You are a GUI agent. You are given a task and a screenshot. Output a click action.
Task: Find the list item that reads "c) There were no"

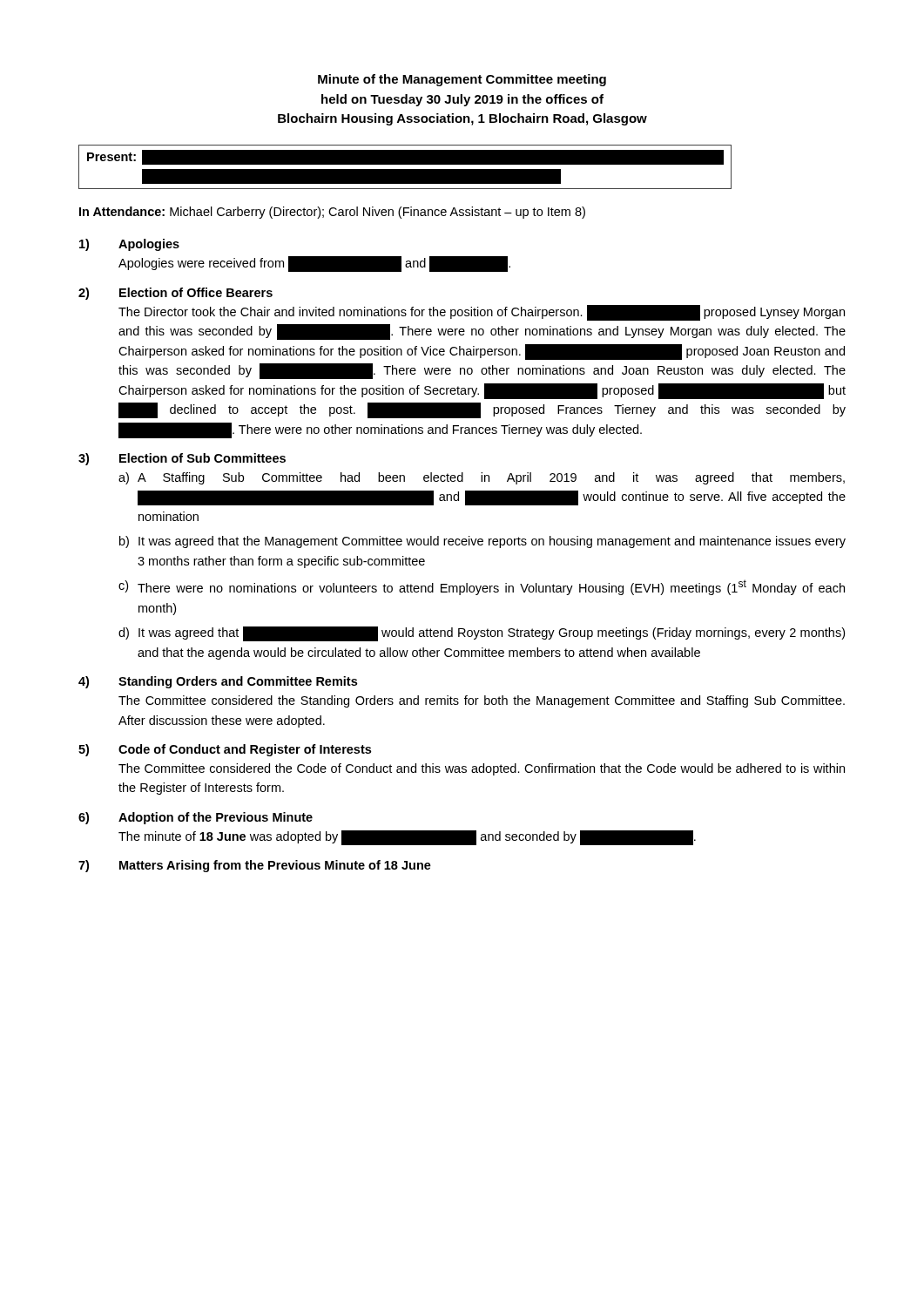pyautogui.click(x=482, y=597)
